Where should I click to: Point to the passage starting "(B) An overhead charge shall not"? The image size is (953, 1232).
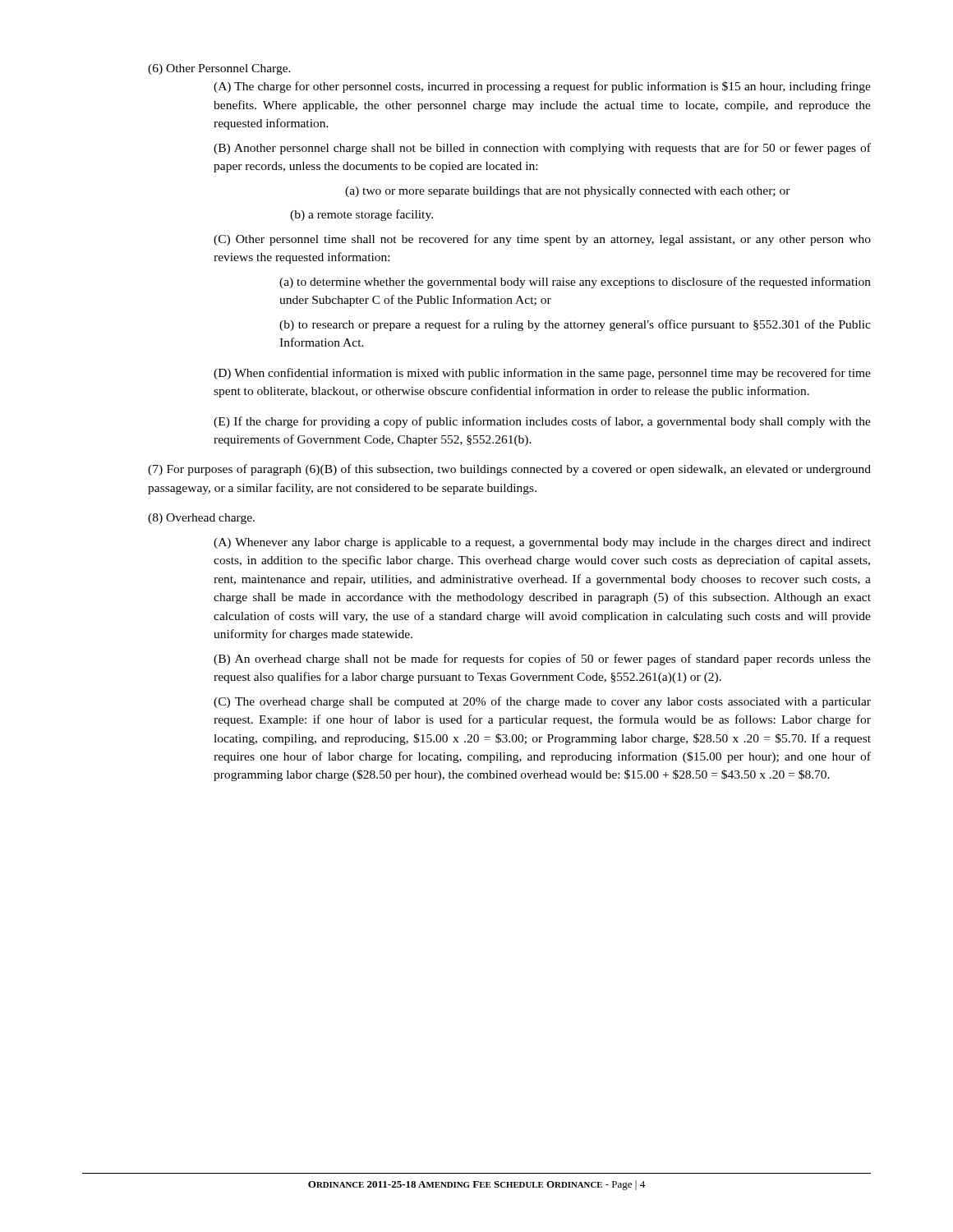click(542, 668)
